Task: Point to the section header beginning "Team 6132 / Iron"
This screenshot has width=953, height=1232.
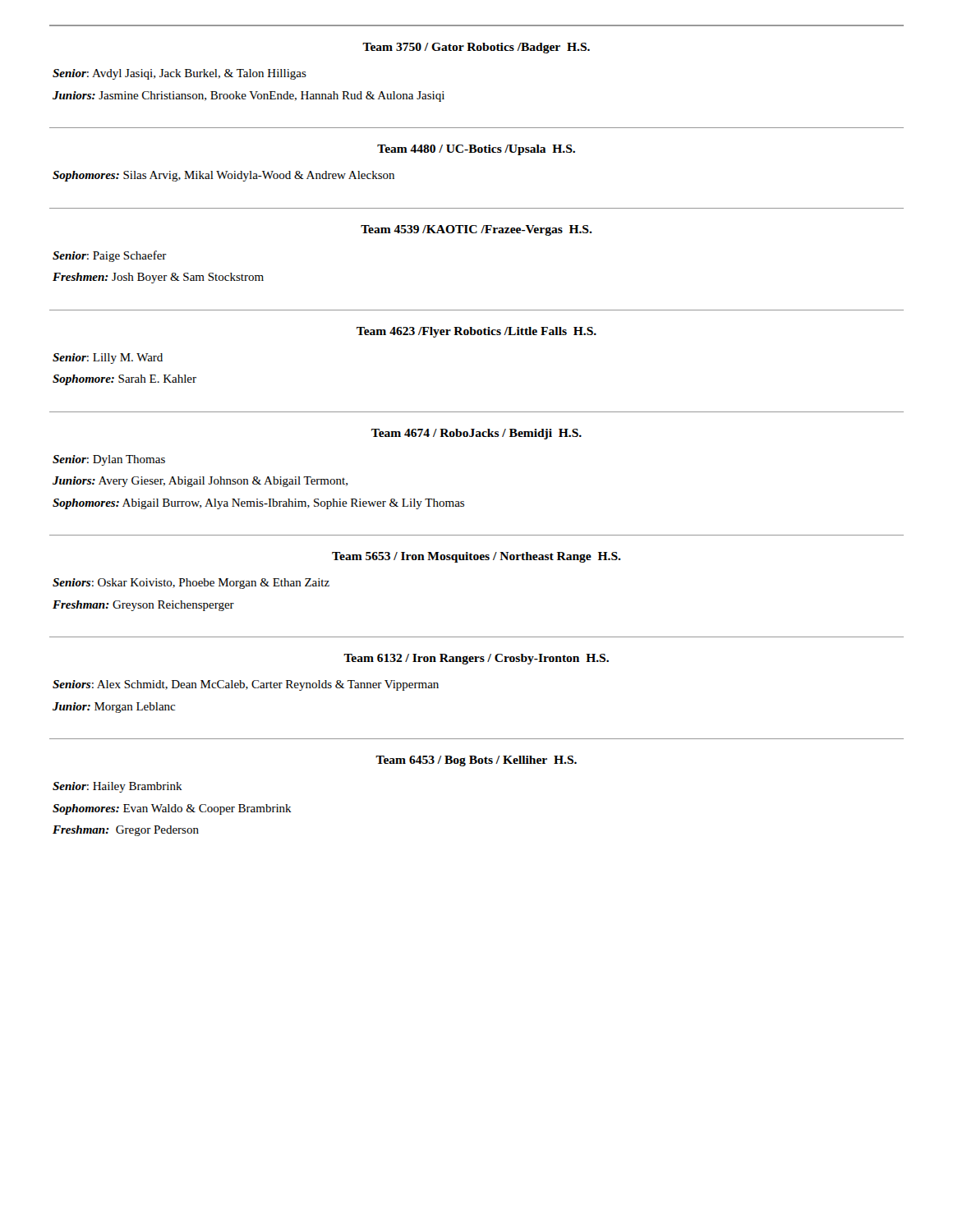Action: coord(476,657)
